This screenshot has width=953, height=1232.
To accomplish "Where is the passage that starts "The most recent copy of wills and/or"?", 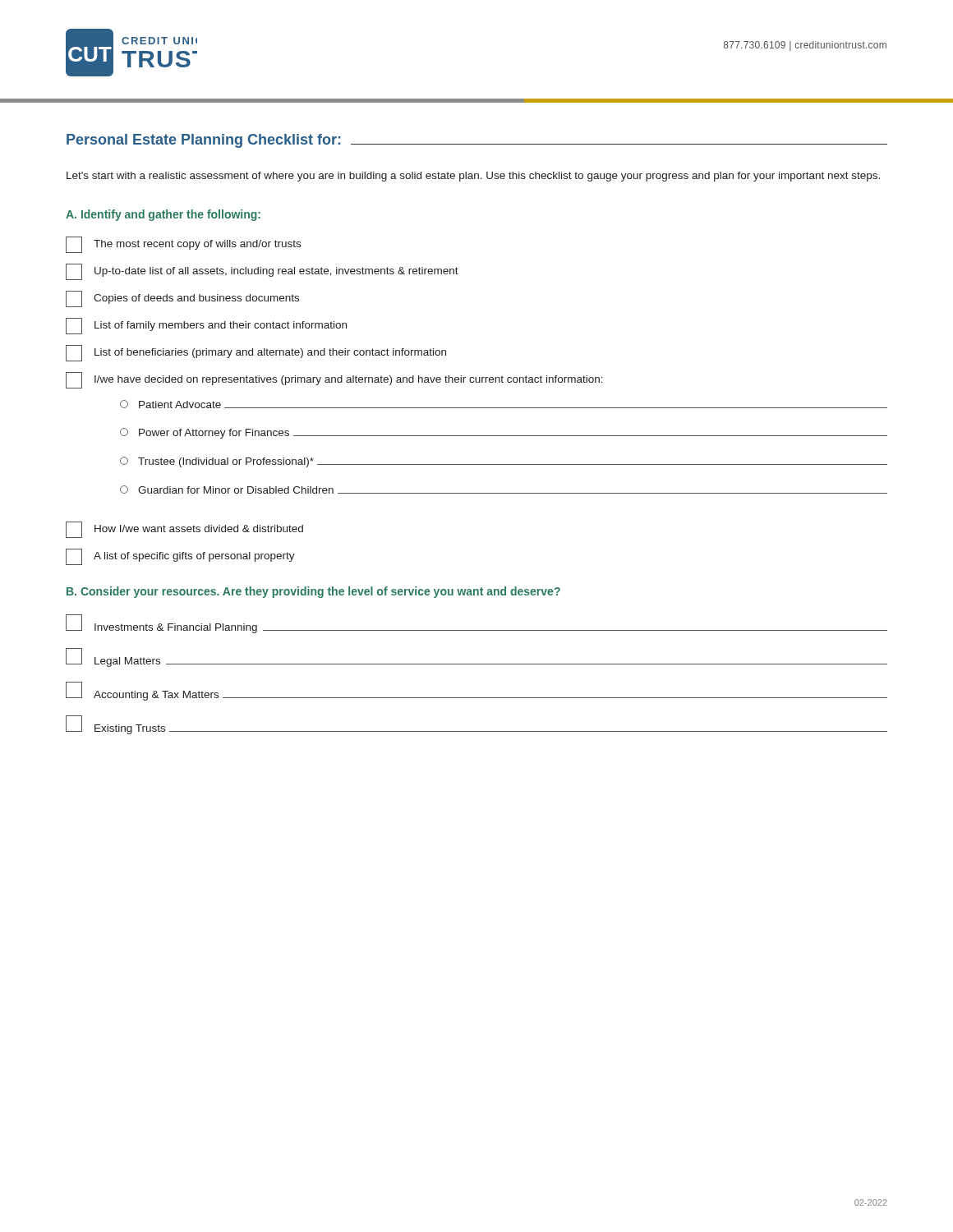I will point(184,244).
